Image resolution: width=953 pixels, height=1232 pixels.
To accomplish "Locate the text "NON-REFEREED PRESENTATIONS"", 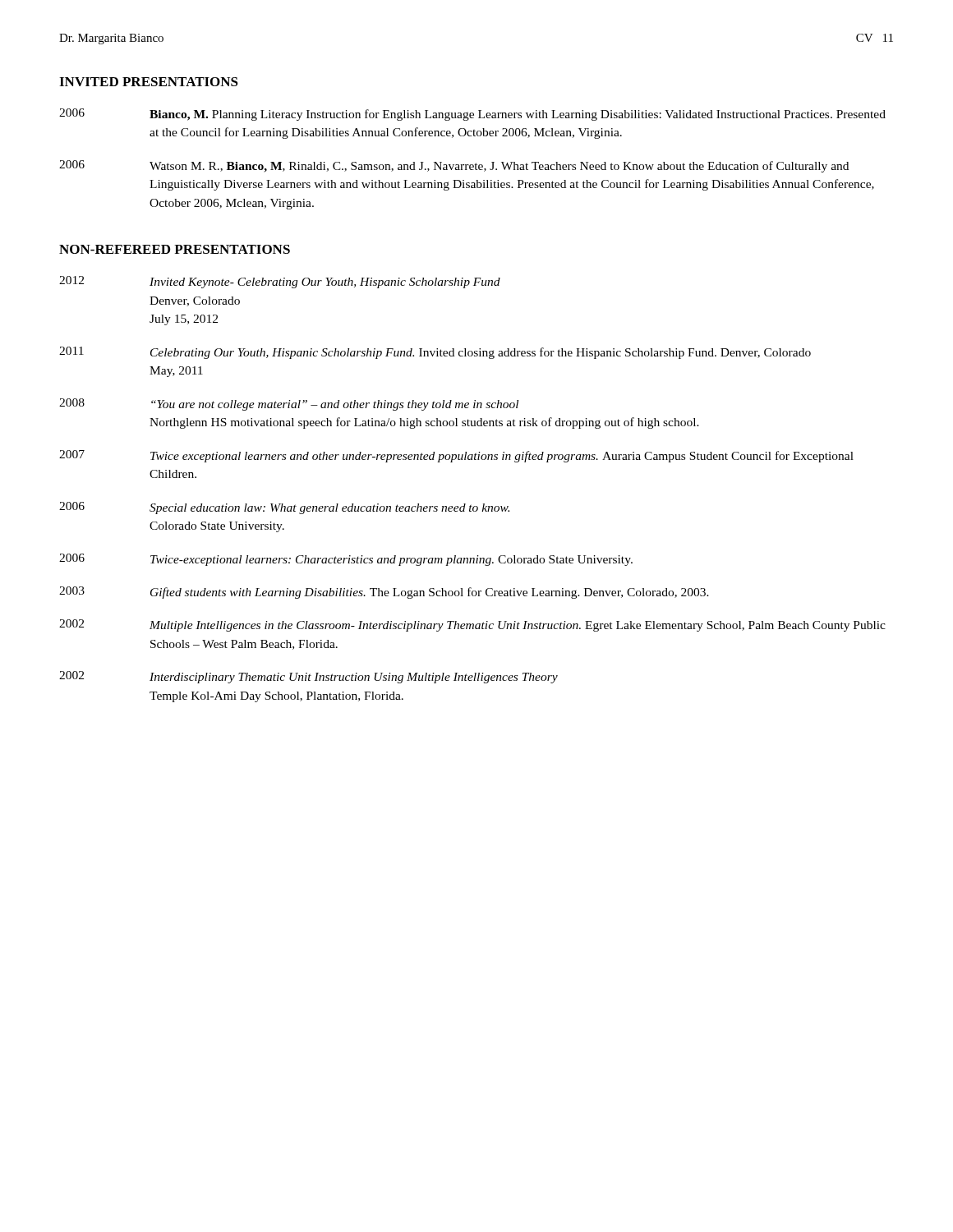I will 175,250.
